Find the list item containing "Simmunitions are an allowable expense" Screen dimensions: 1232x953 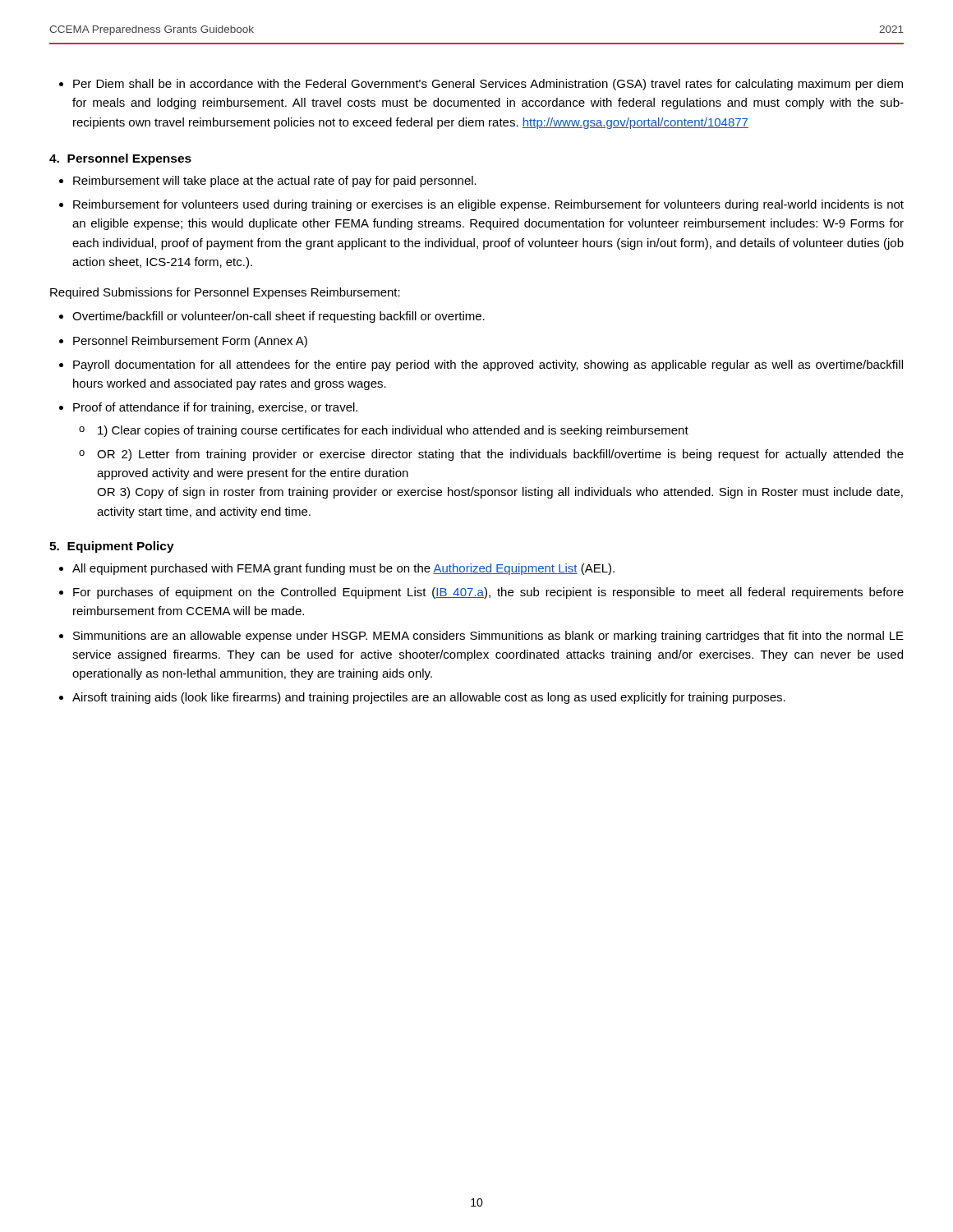(x=488, y=654)
